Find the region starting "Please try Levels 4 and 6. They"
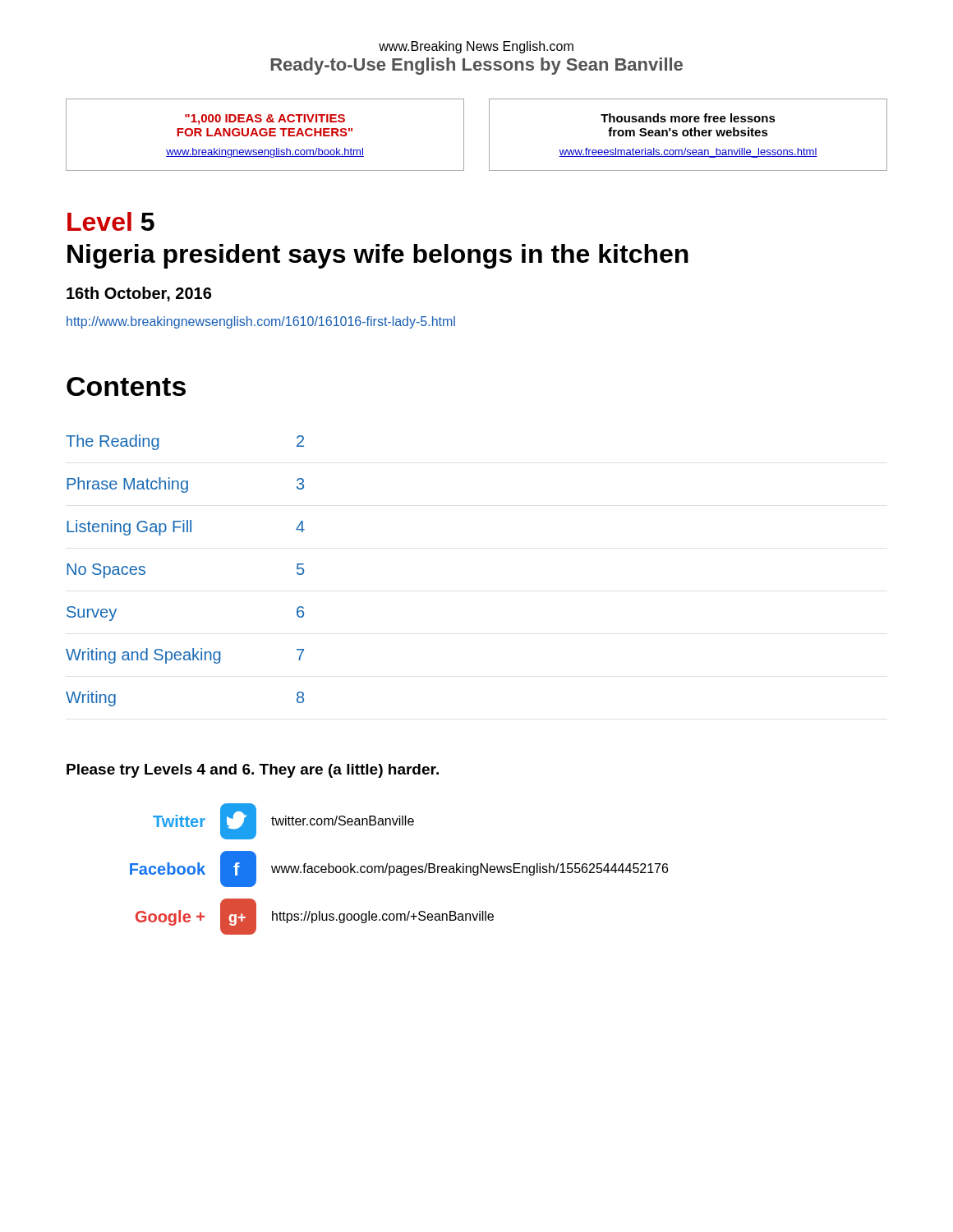This screenshot has height=1232, width=953. pyautogui.click(x=253, y=769)
